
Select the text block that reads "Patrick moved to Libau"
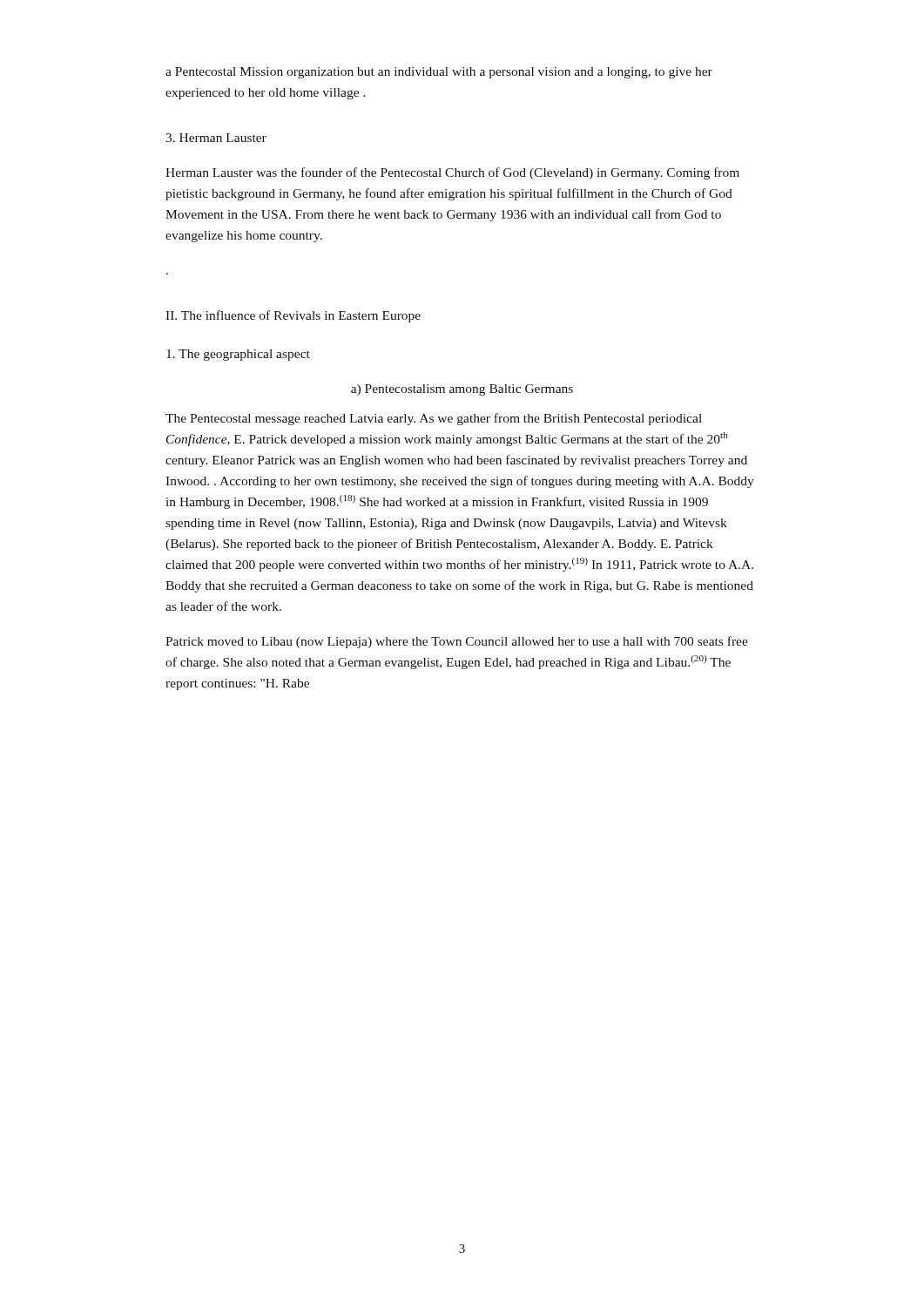pos(462,663)
